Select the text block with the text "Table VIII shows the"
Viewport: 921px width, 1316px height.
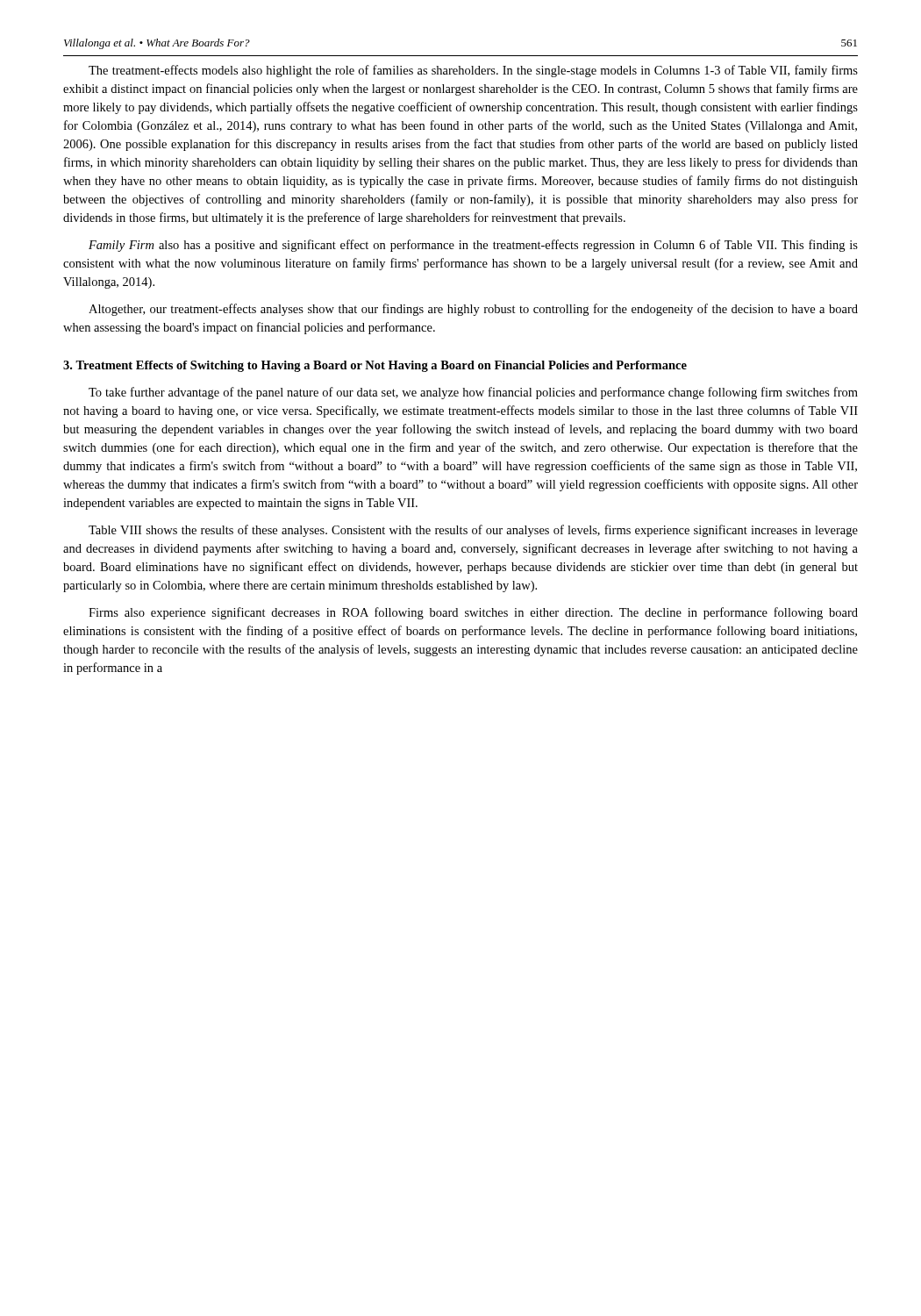tap(460, 557)
